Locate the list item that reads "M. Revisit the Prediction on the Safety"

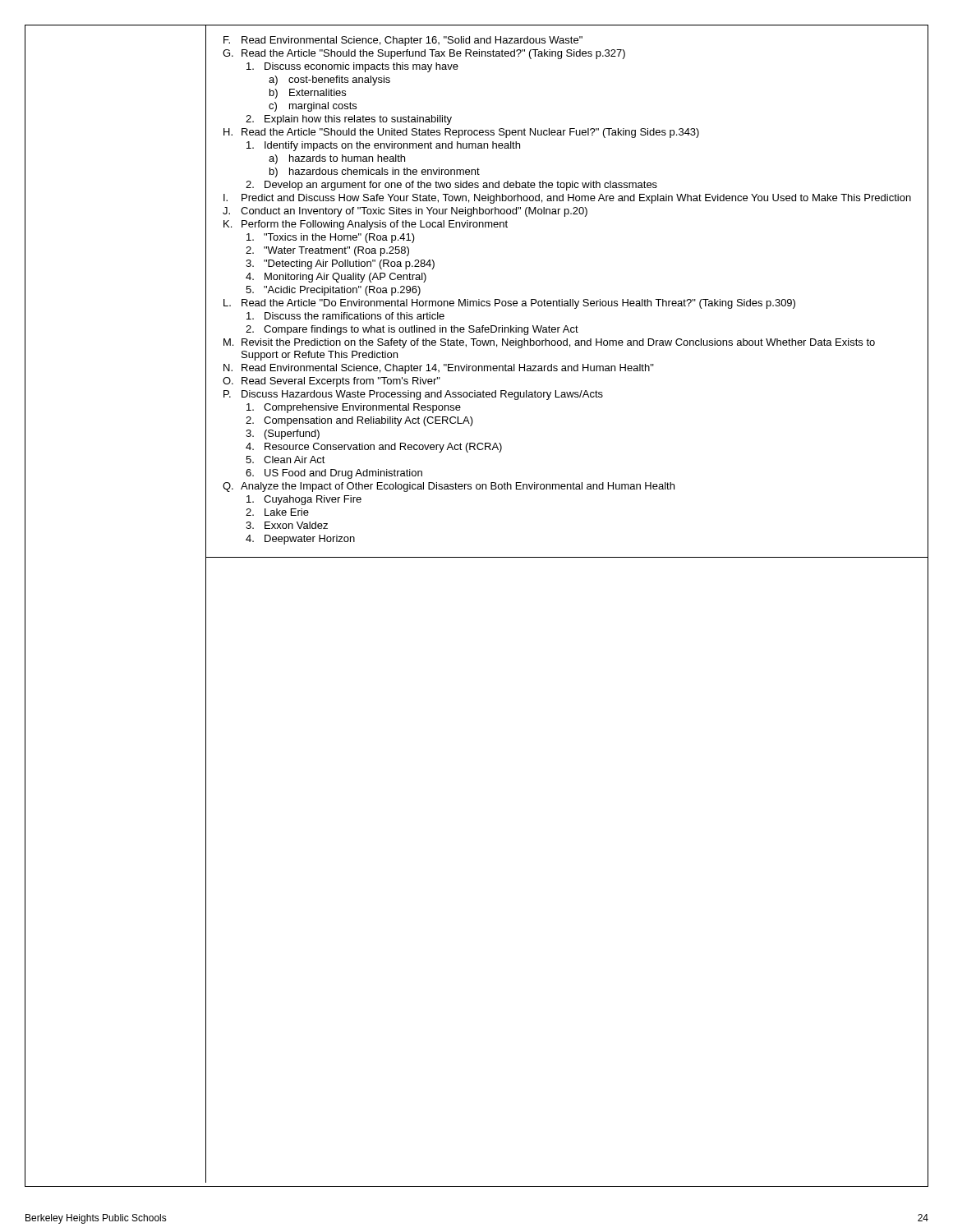pyautogui.click(x=567, y=348)
